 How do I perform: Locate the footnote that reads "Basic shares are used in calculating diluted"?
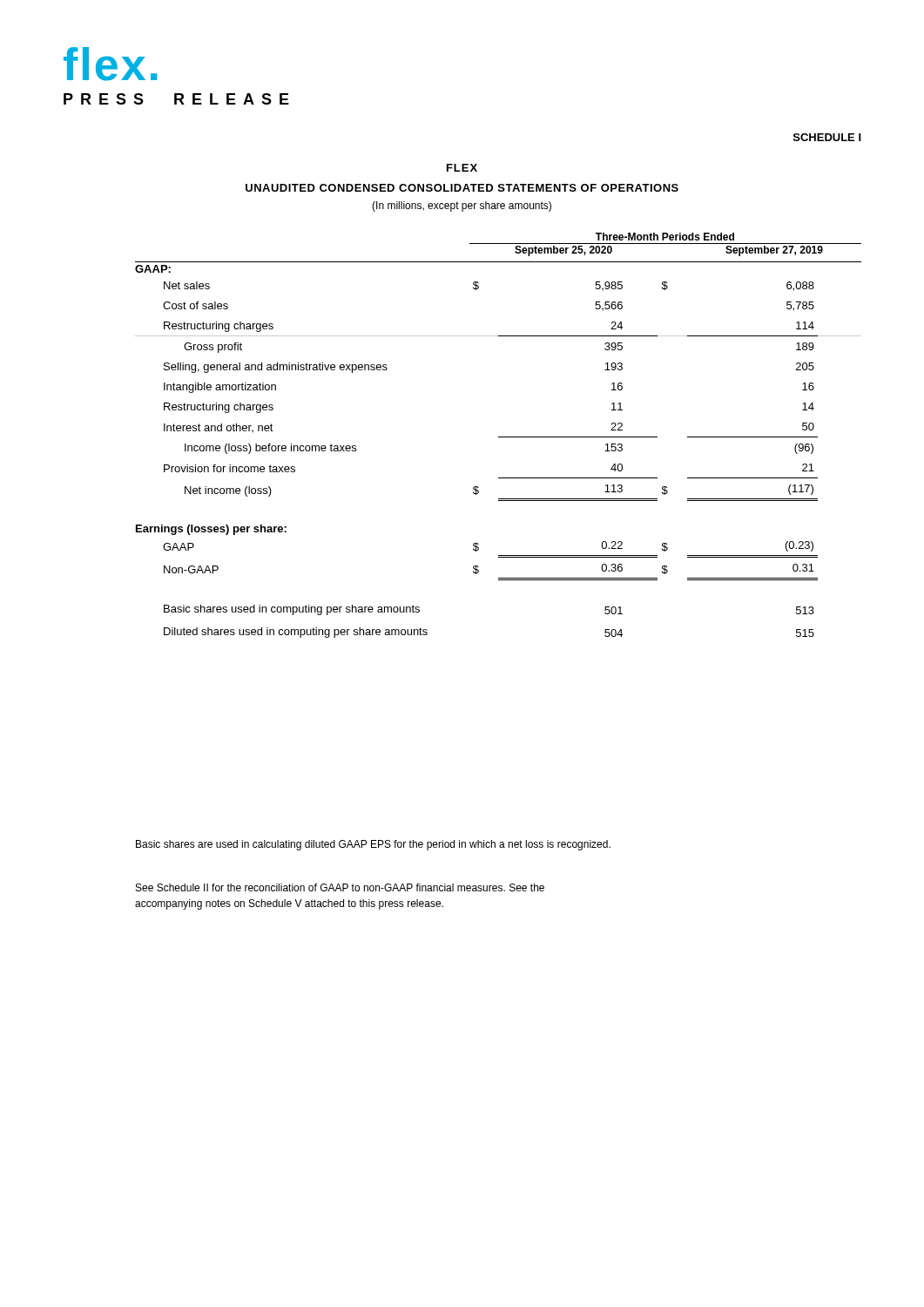click(373, 844)
